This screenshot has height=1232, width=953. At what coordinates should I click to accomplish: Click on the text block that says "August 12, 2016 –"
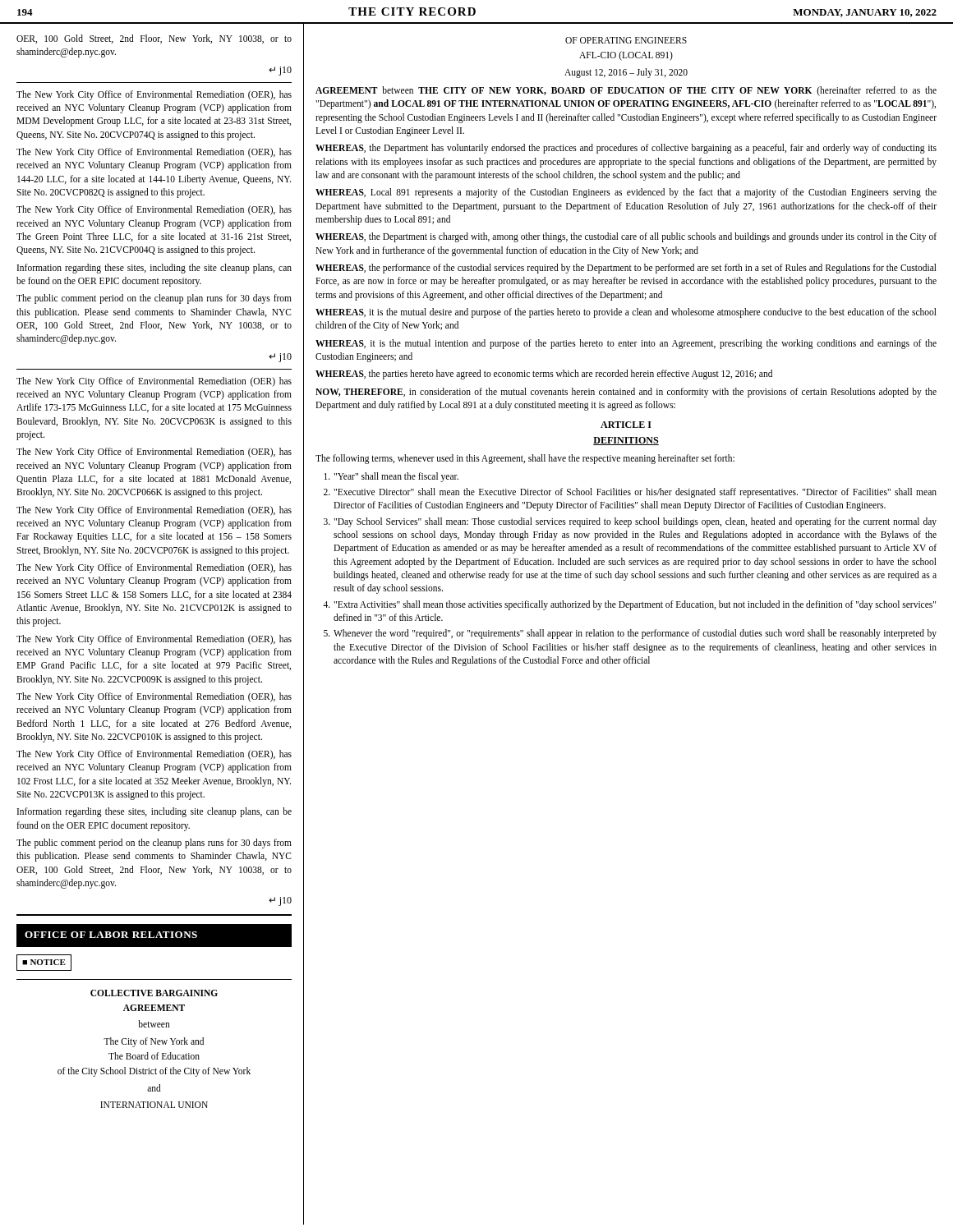click(626, 72)
